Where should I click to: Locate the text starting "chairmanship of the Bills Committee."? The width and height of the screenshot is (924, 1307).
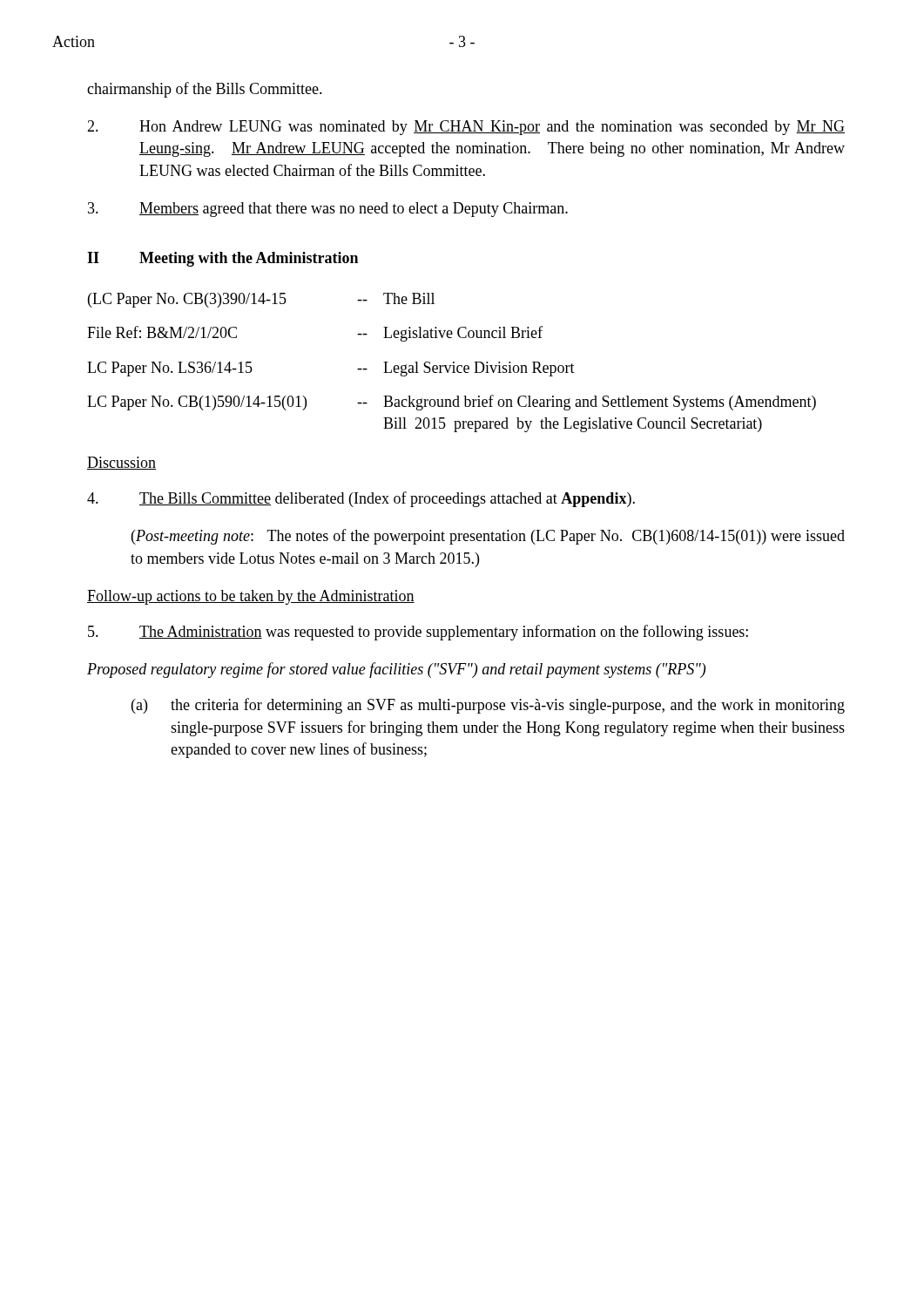pos(205,89)
